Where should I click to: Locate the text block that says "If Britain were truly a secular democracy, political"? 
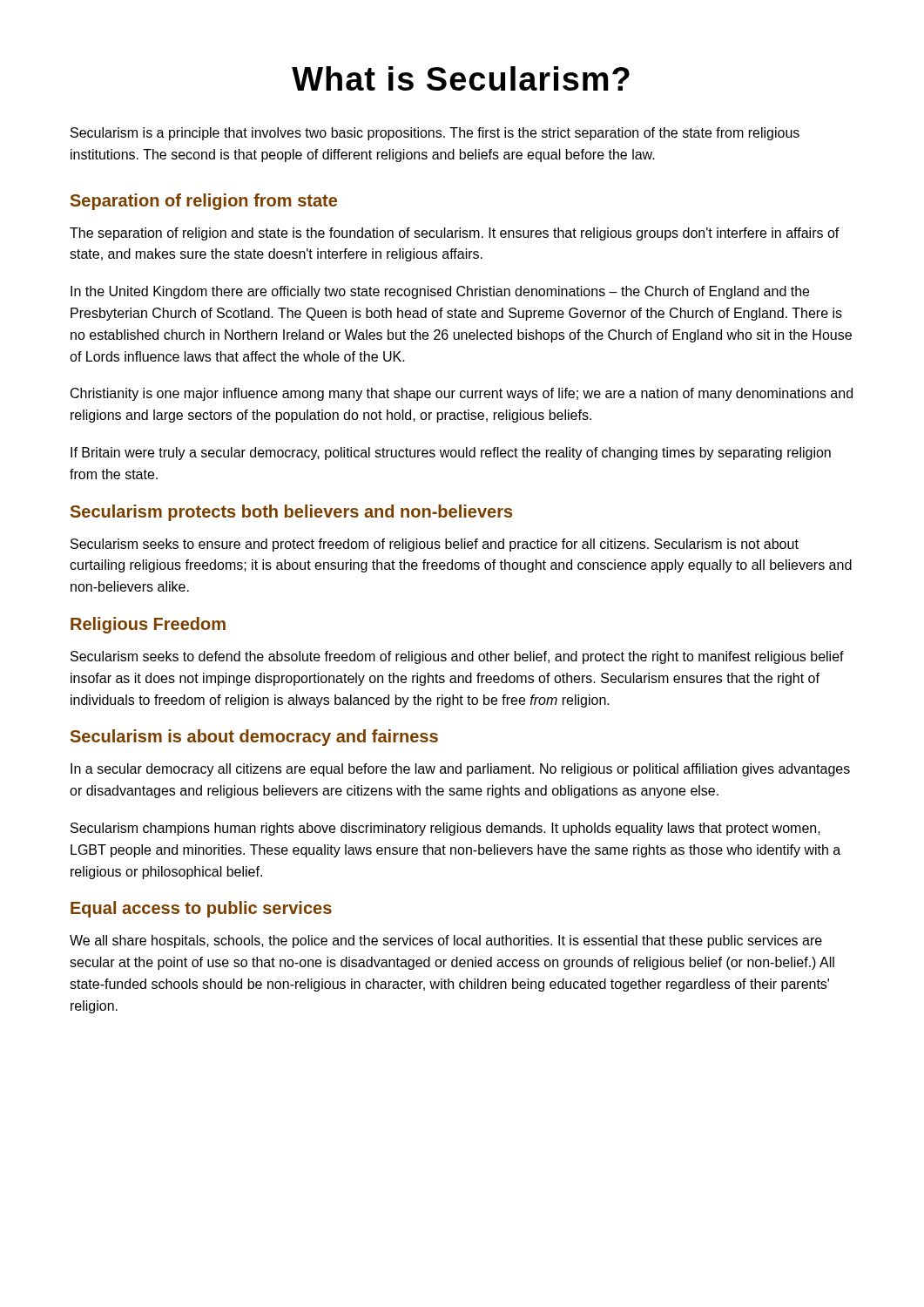point(451,463)
